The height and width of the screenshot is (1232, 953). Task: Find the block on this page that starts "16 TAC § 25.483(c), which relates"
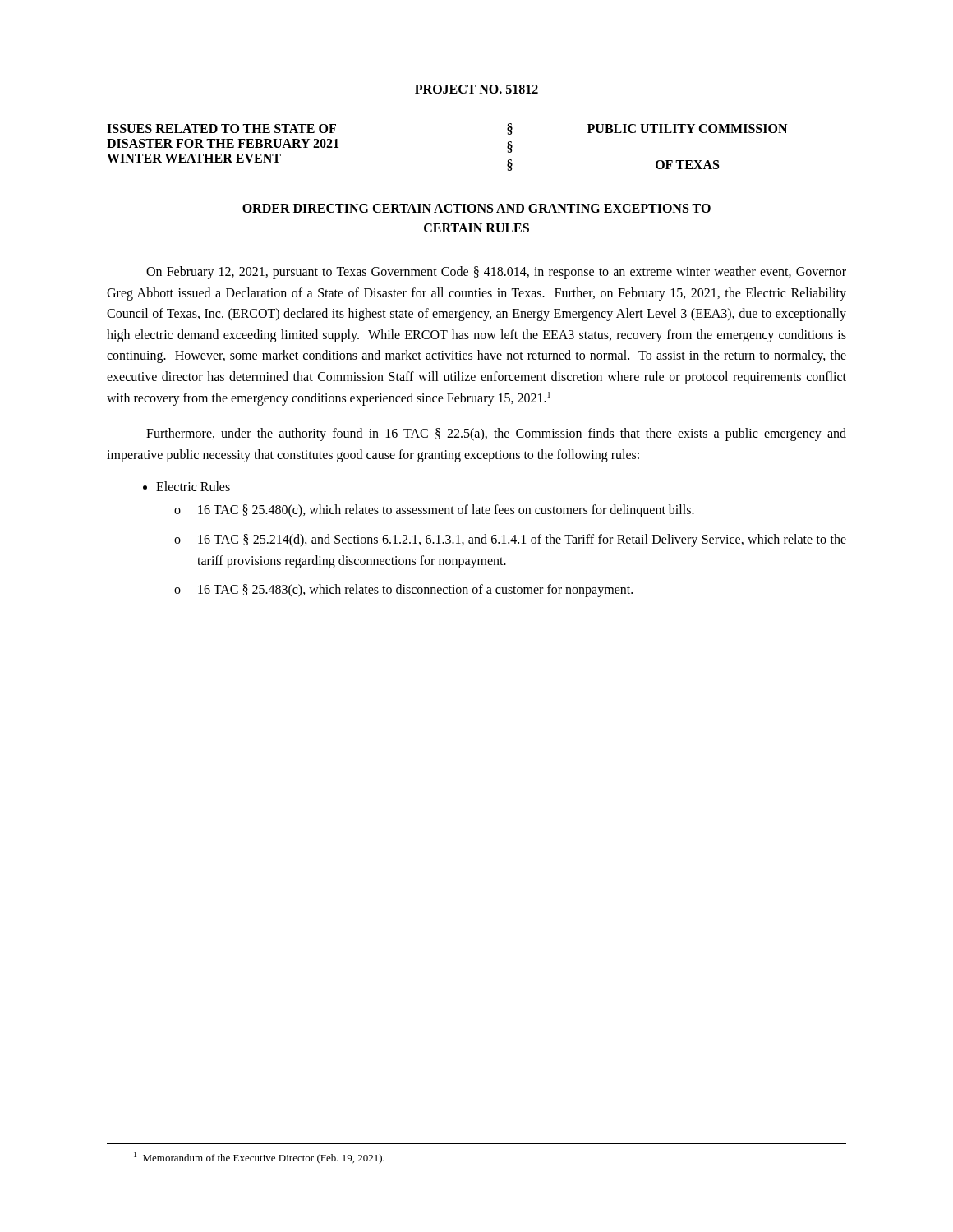coord(415,589)
